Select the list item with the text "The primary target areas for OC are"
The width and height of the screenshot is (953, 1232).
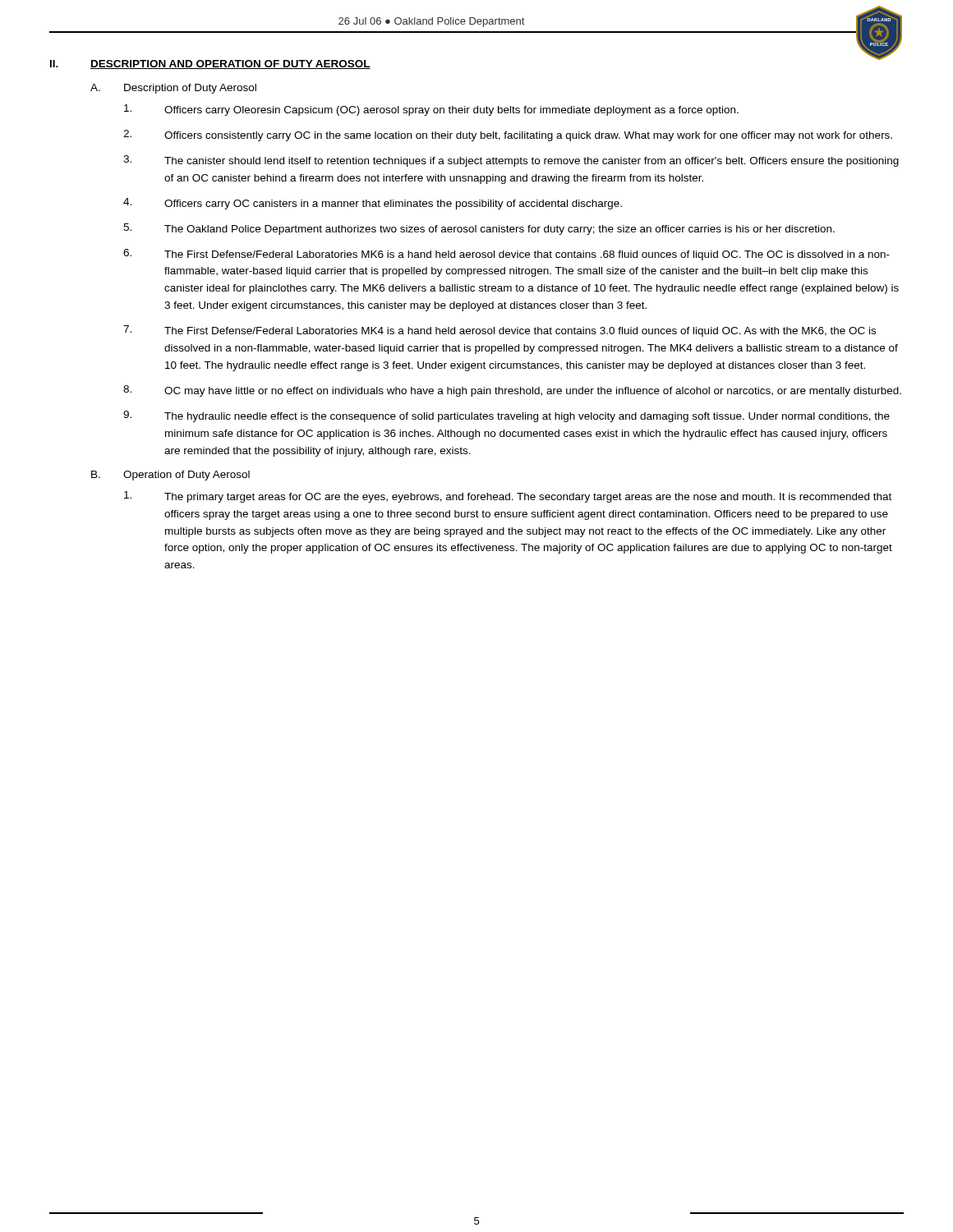(x=513, y=531)
